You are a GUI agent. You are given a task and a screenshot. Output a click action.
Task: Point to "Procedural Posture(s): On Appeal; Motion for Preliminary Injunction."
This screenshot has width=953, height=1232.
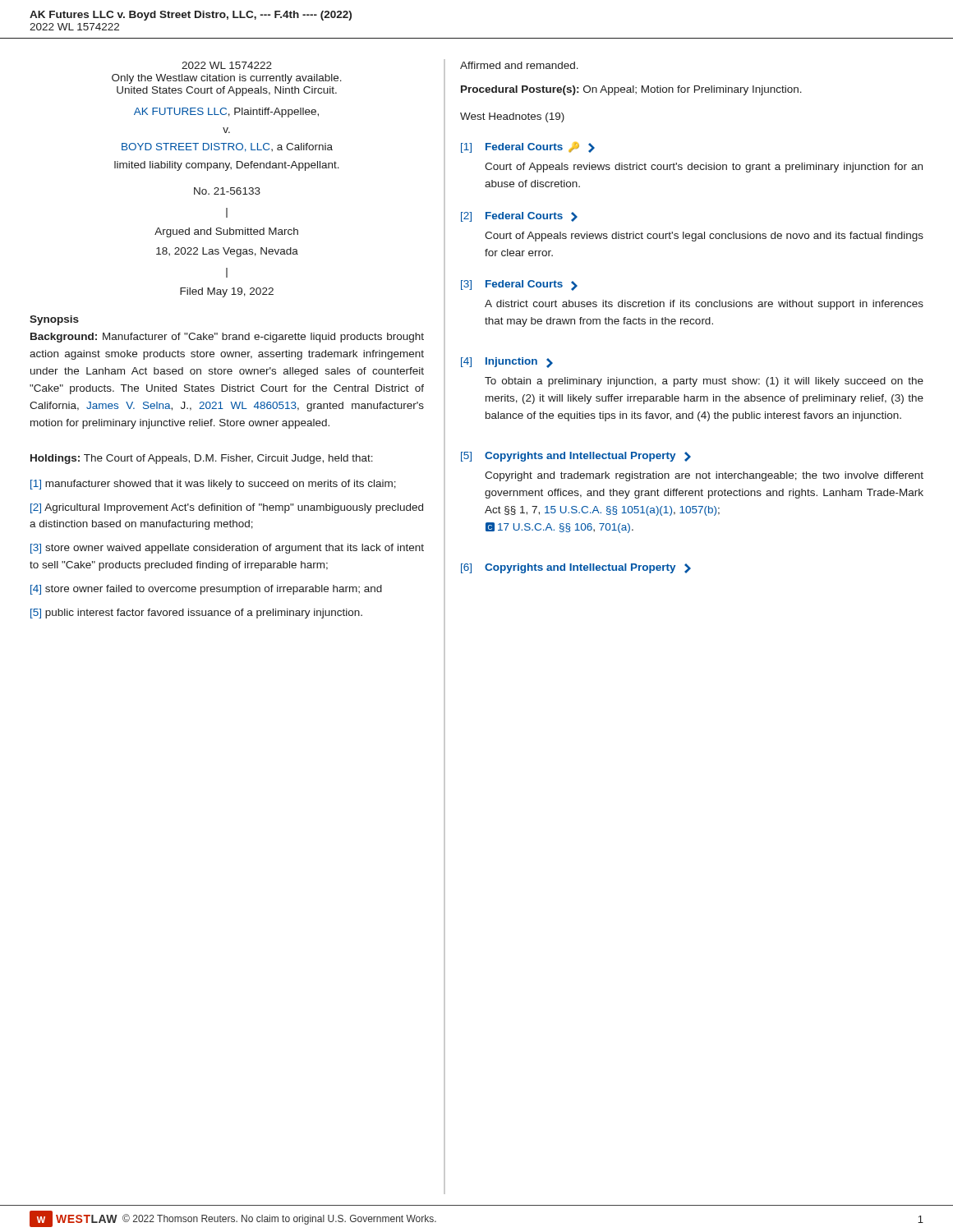coord(631,89)
